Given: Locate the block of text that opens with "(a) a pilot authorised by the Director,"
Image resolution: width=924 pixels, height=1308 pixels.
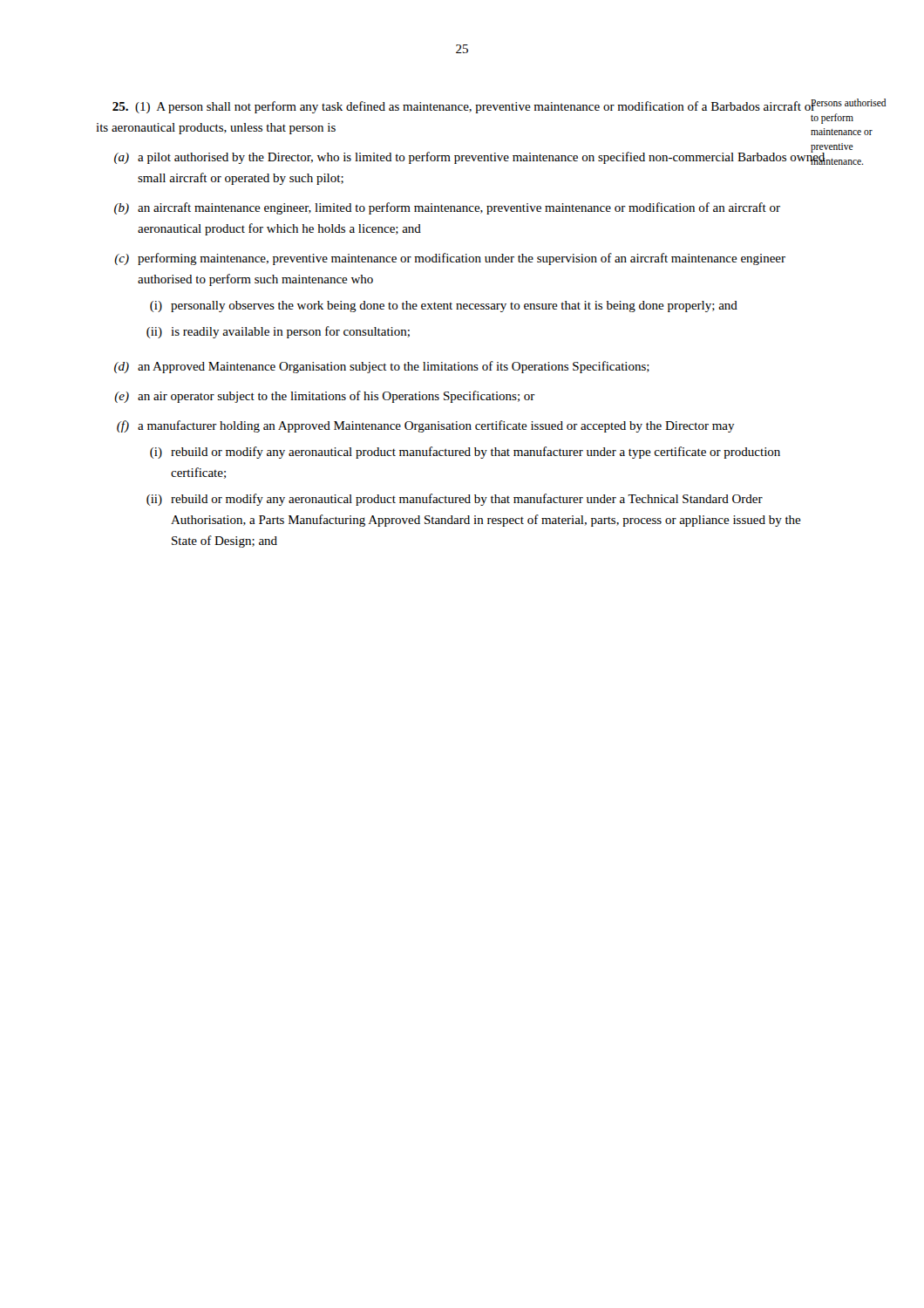Looking at the screenshot, I should click(x=462, y=167).
